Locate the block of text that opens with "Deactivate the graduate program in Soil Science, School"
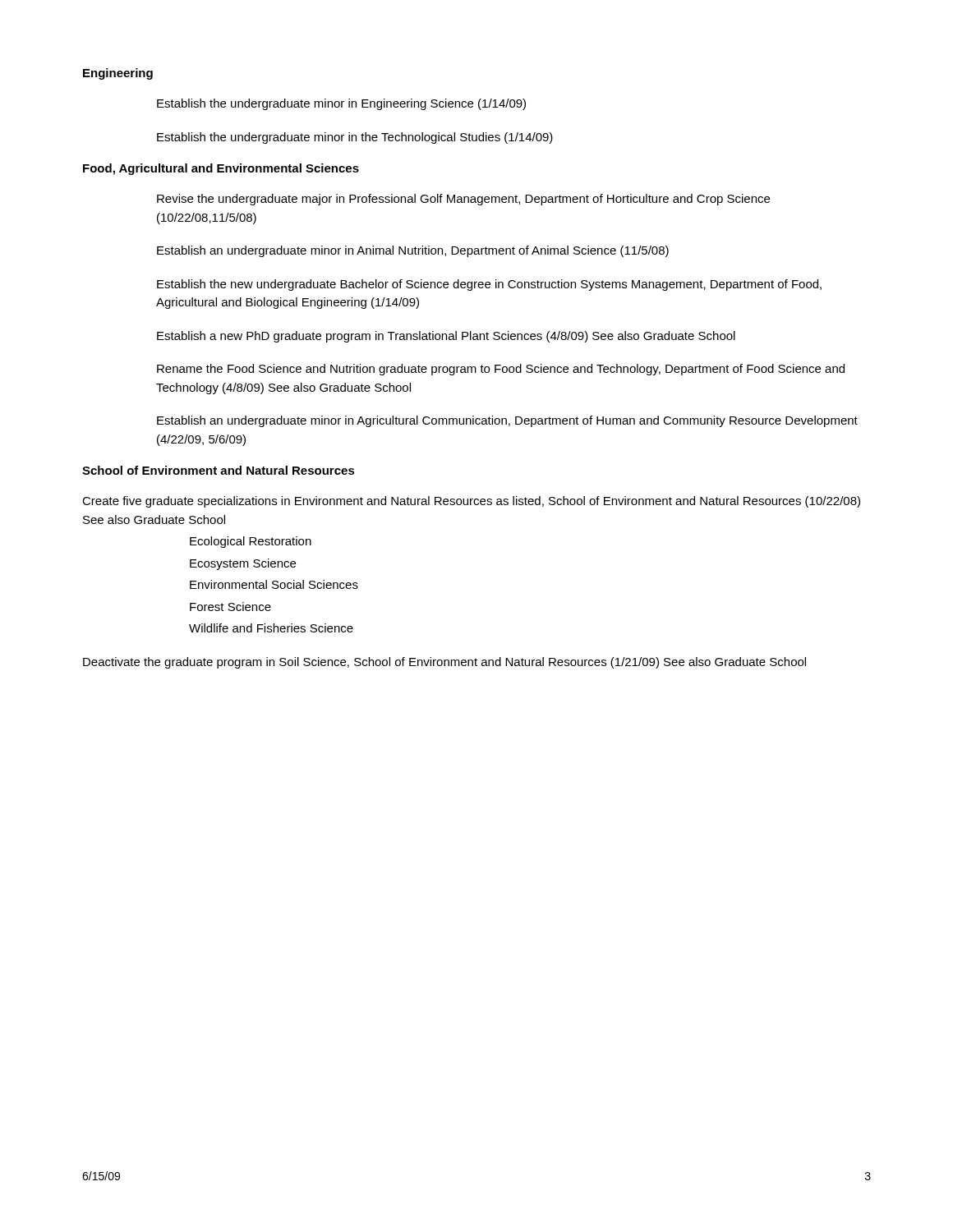953x1232 pixels. [x=445, y=661]
